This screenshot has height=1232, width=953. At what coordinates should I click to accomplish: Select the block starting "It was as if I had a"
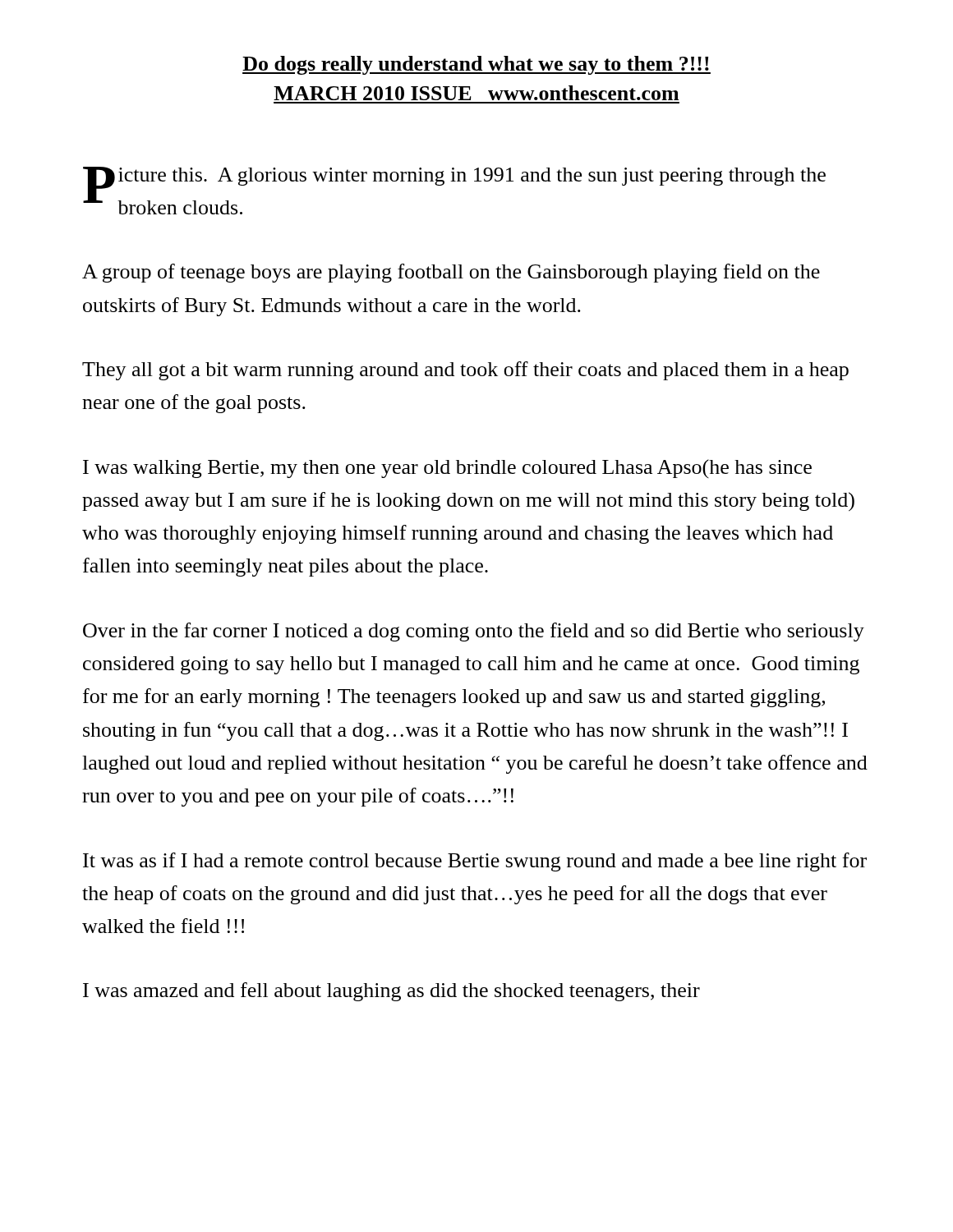(474, 893)
